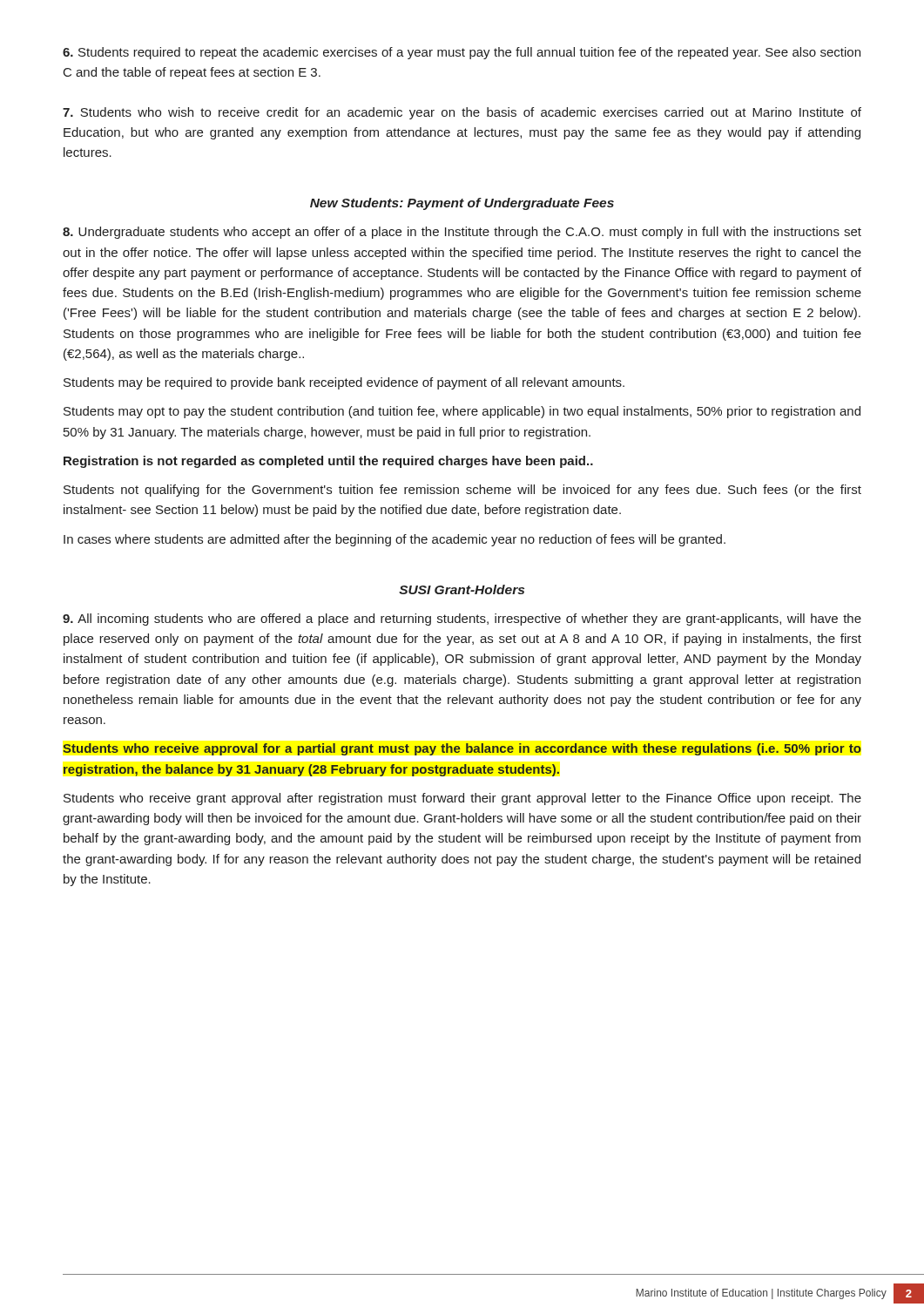924x1307 pixels.
Task: Locate the element starting "SUSI Grant-Holders"
Action: pos(462,589)
